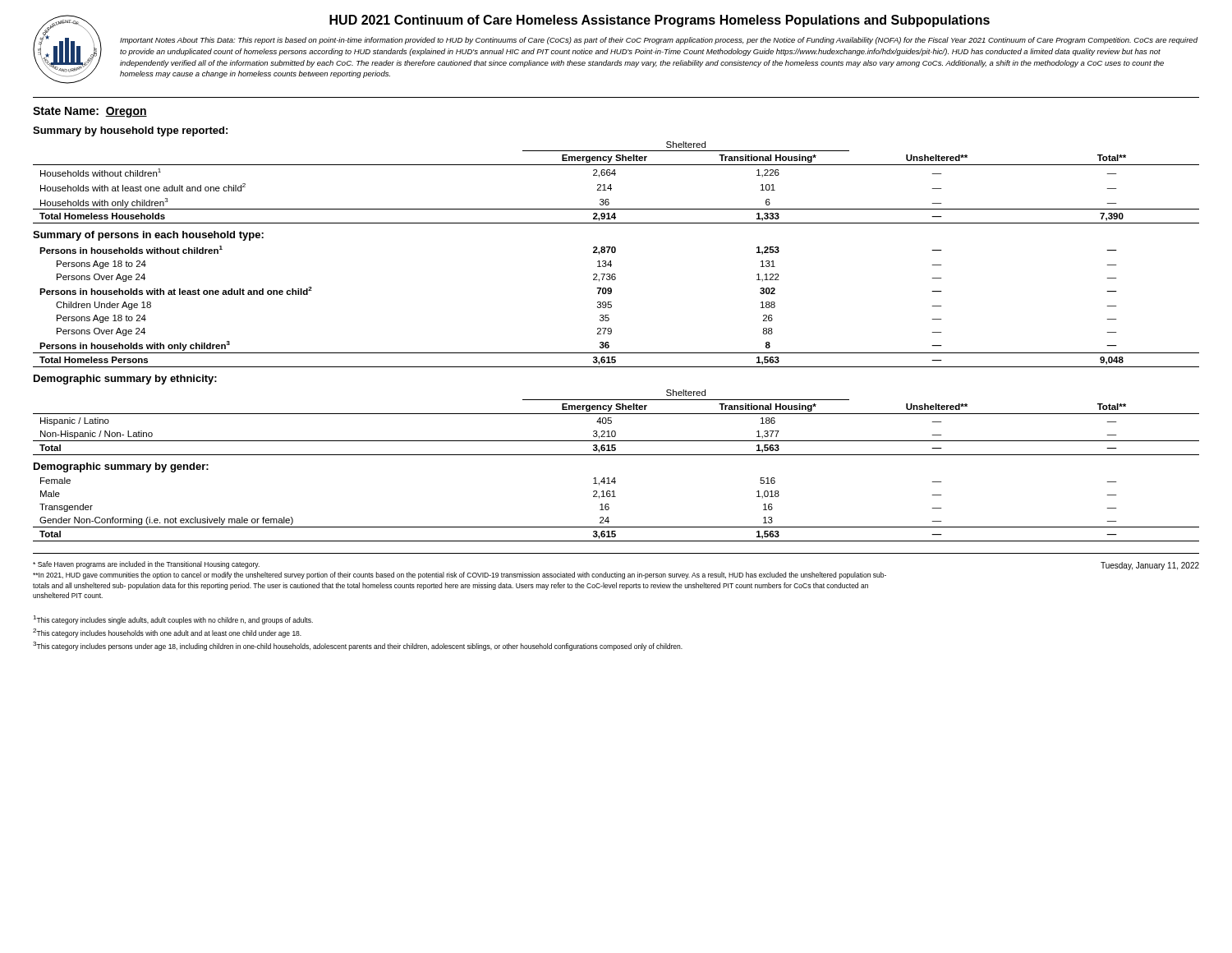The height and width of the screenshot is (953, 1232).
Task: Click on the text block starting "Safe Haven programs are included in the"
Action: 148,566
